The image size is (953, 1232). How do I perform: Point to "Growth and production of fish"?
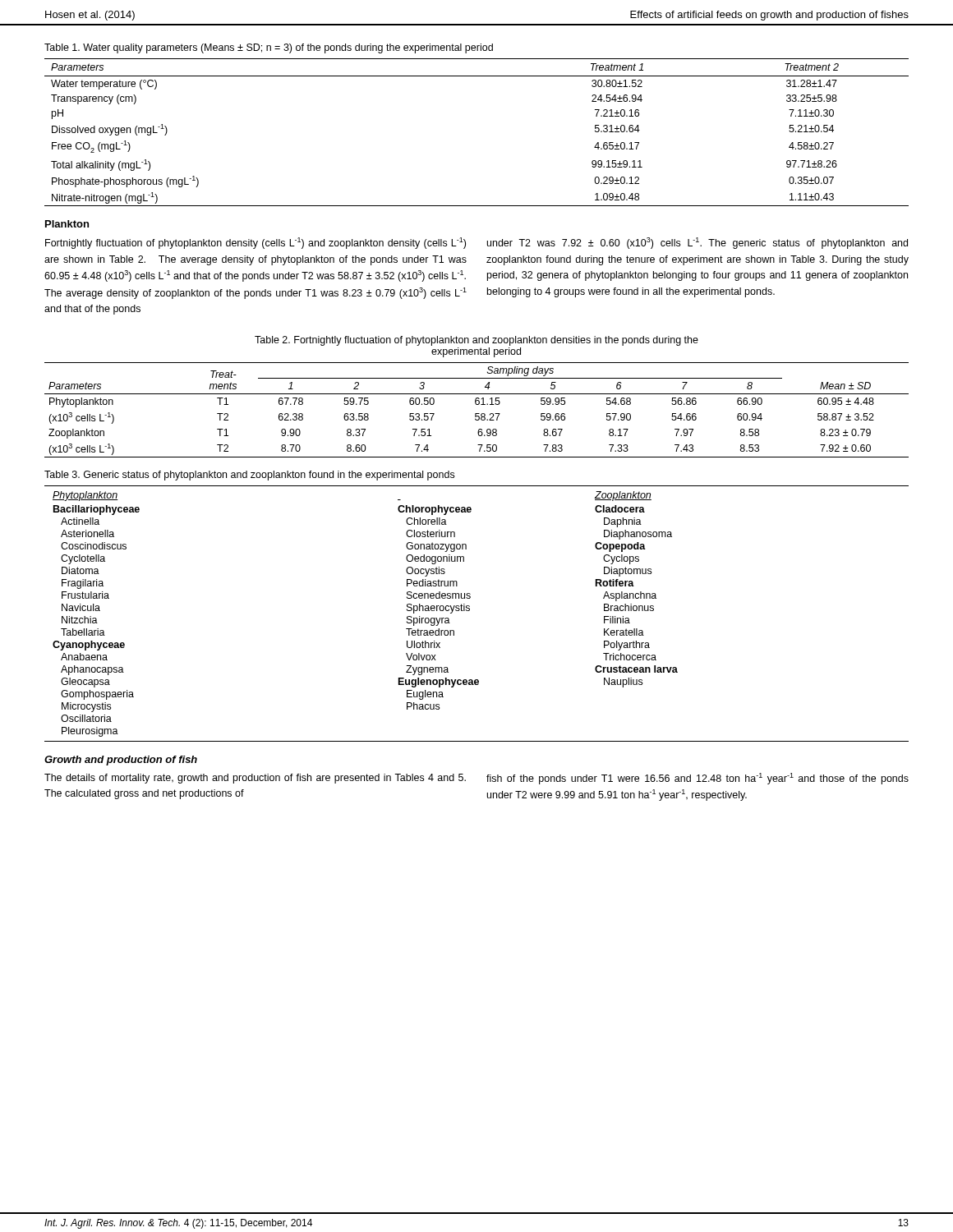121,759
